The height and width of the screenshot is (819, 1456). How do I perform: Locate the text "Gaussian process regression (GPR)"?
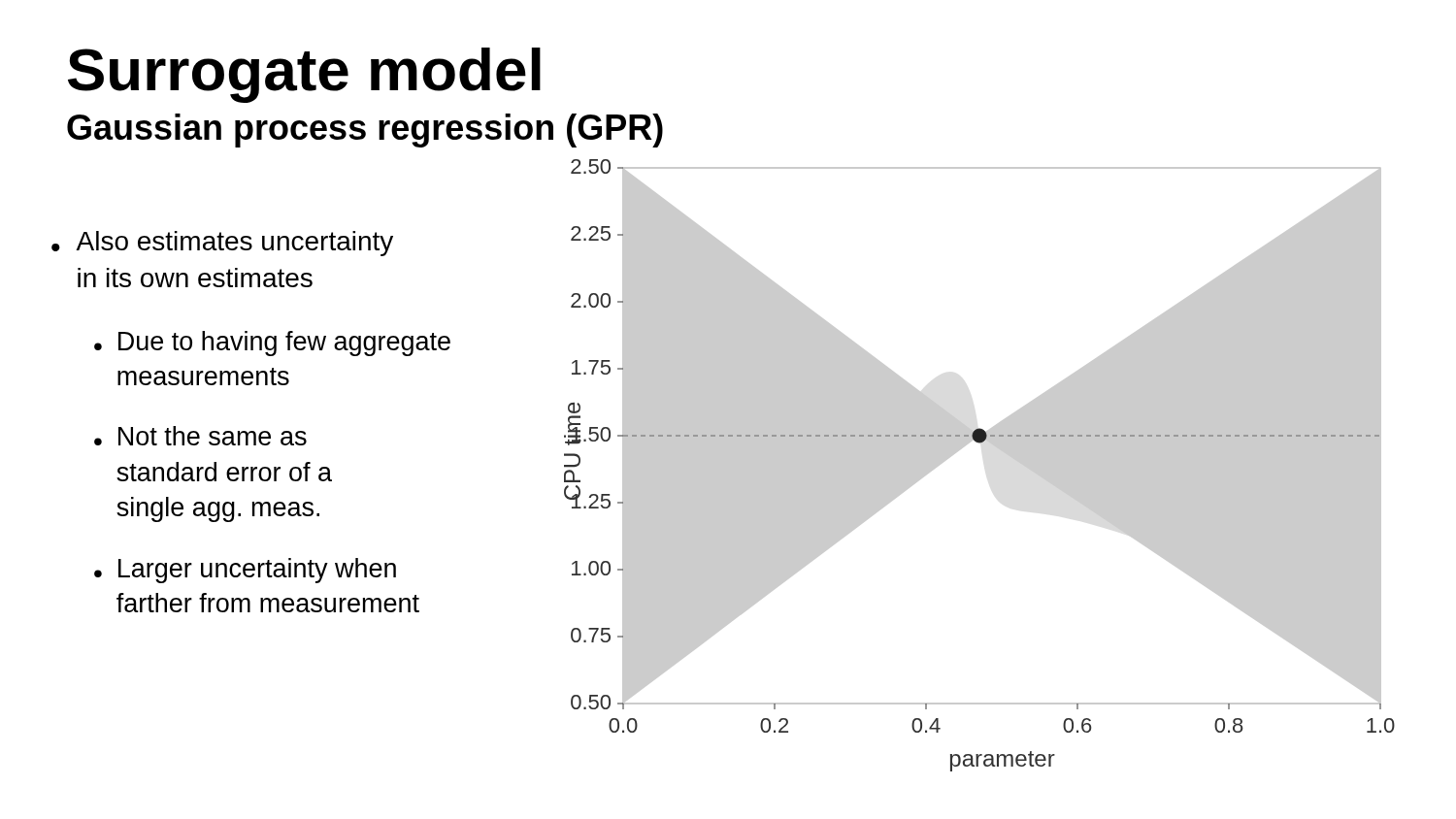tap(365, 128)
